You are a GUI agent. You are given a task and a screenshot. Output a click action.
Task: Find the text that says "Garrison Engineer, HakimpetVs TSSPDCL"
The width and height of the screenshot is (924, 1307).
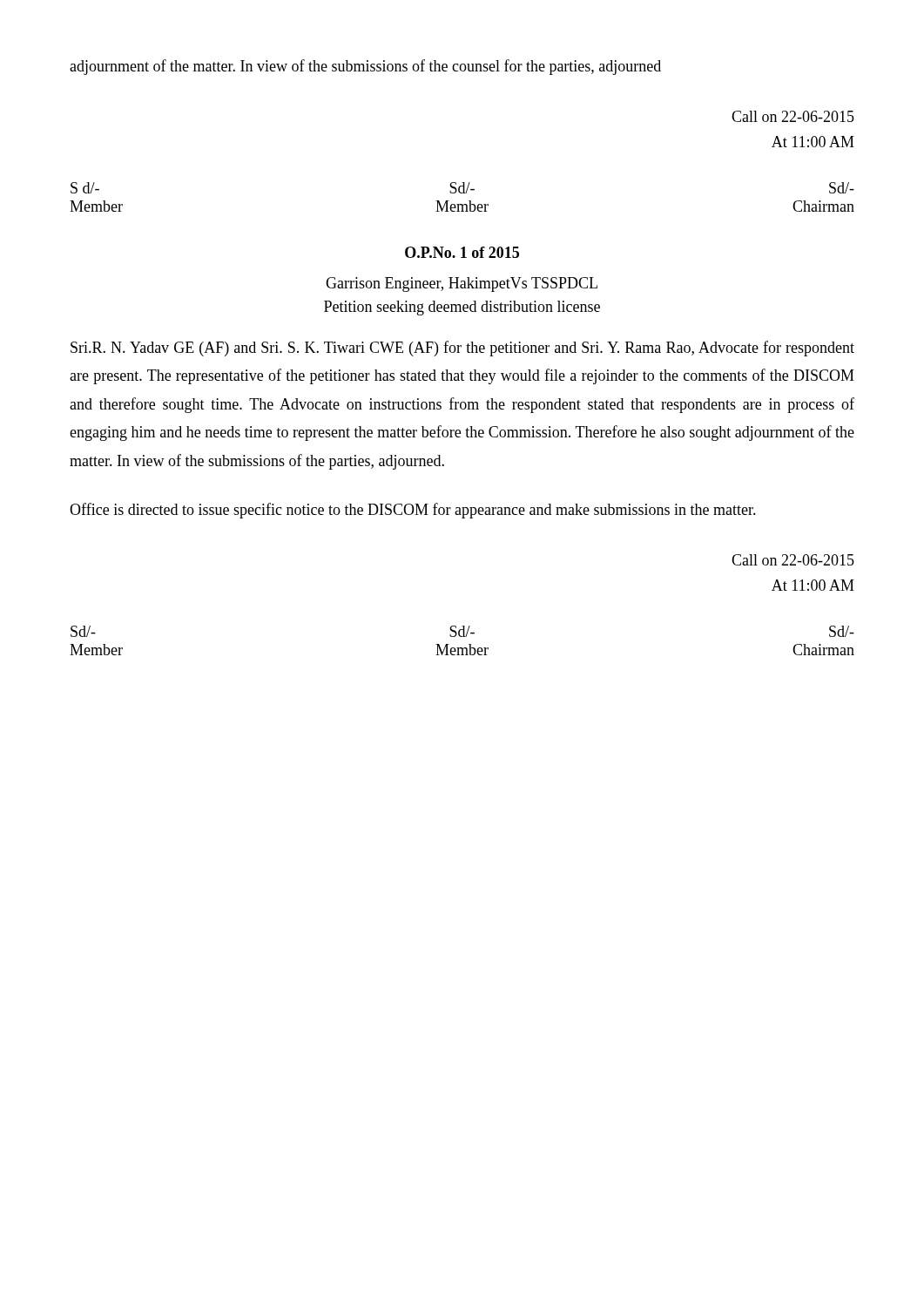coord(462,283)
